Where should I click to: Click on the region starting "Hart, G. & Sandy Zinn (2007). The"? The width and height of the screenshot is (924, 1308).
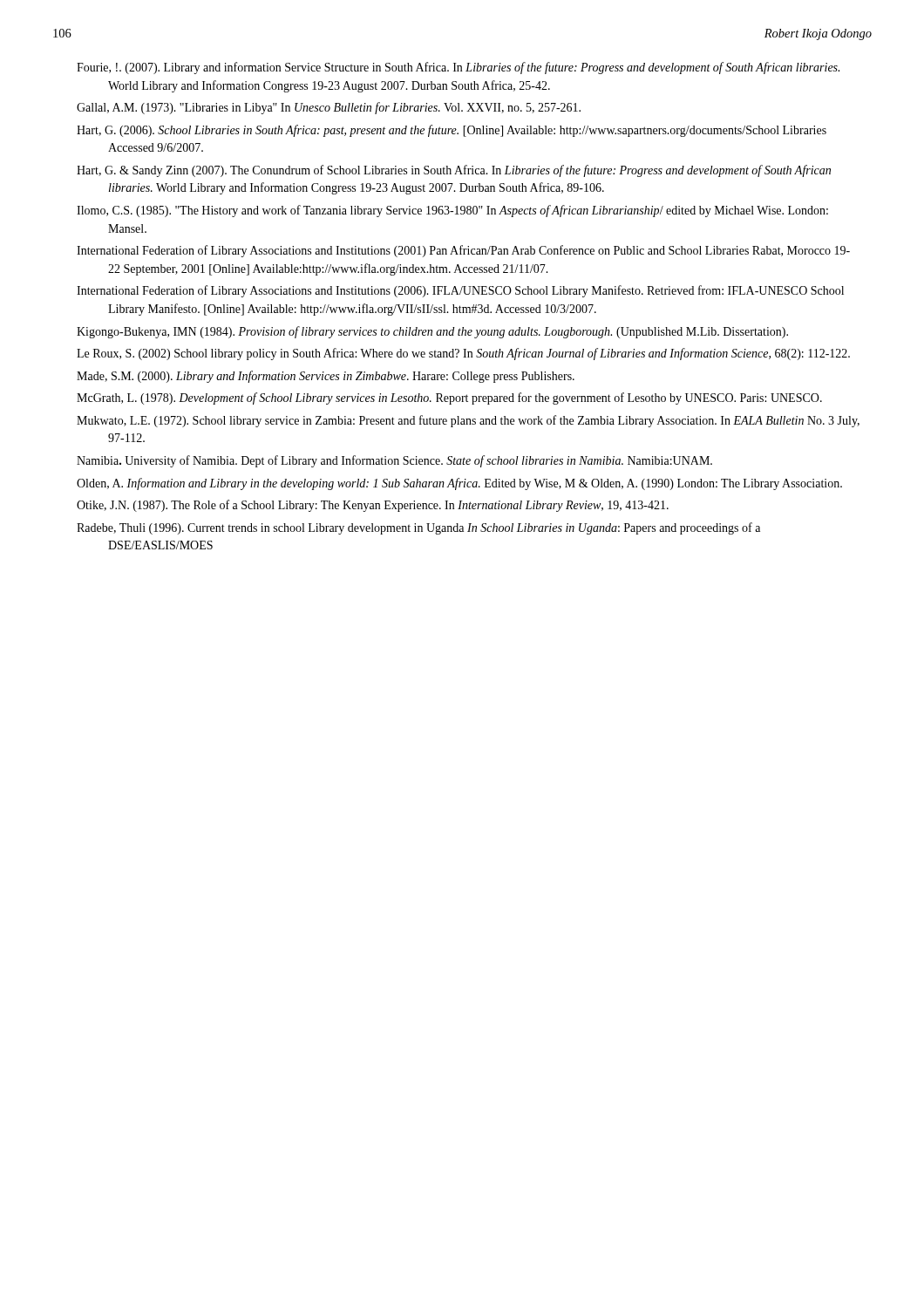(454, 179)
